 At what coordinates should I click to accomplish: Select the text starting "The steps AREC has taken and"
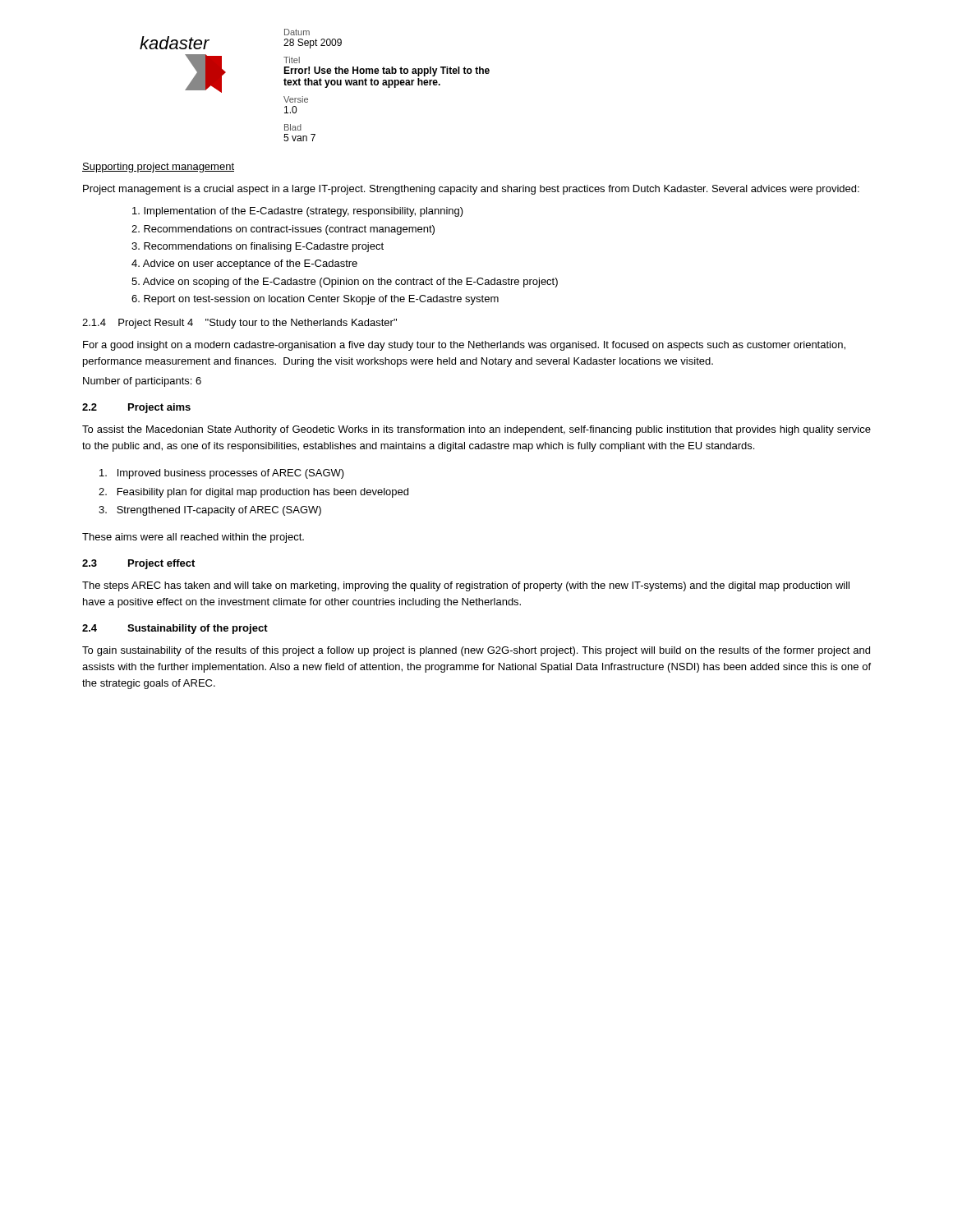pos(466,593)
